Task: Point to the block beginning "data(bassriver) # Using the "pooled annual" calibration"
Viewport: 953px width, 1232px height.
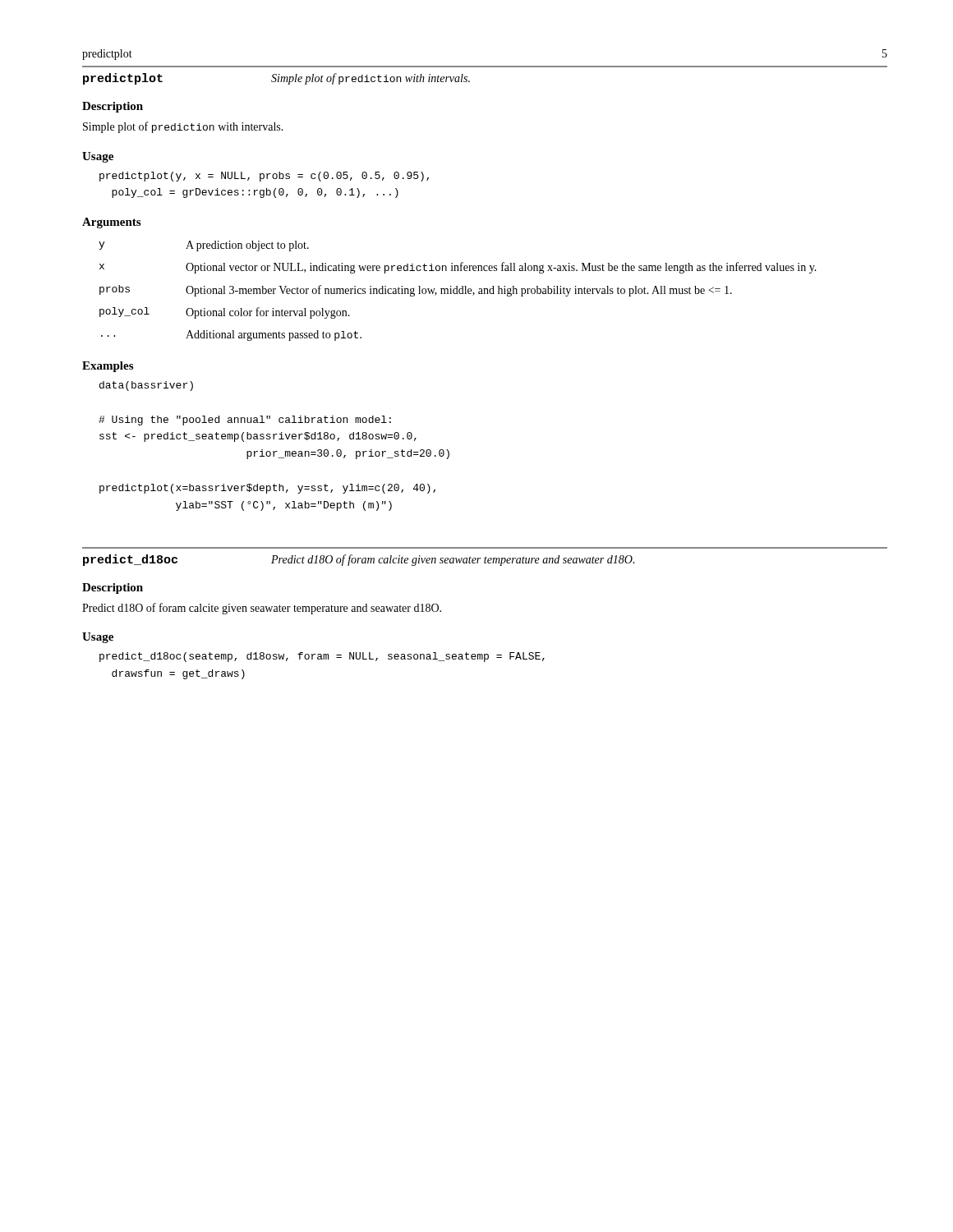Action: click(x=146, y=386)
